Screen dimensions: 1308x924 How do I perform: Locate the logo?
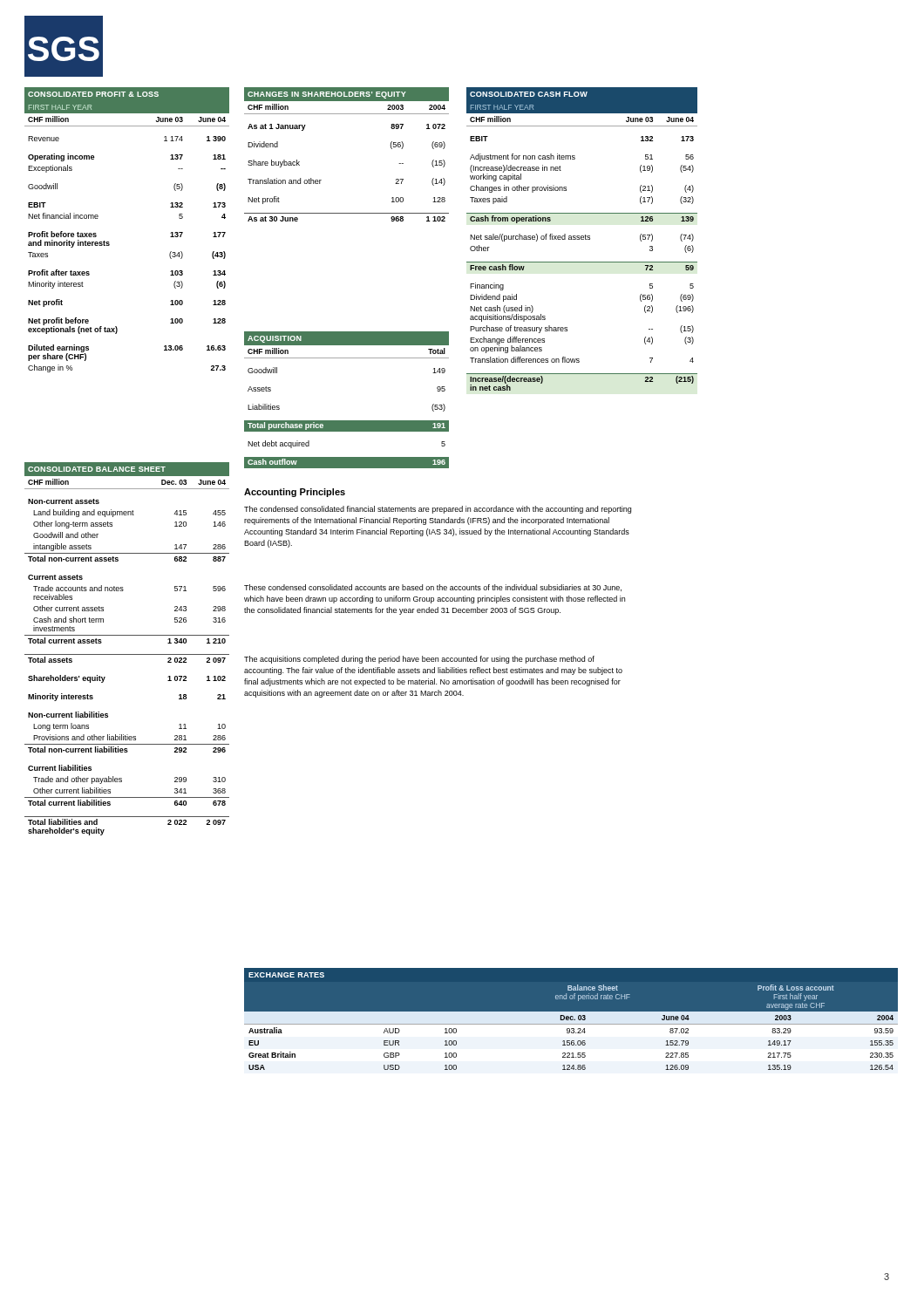coord(64,47)
